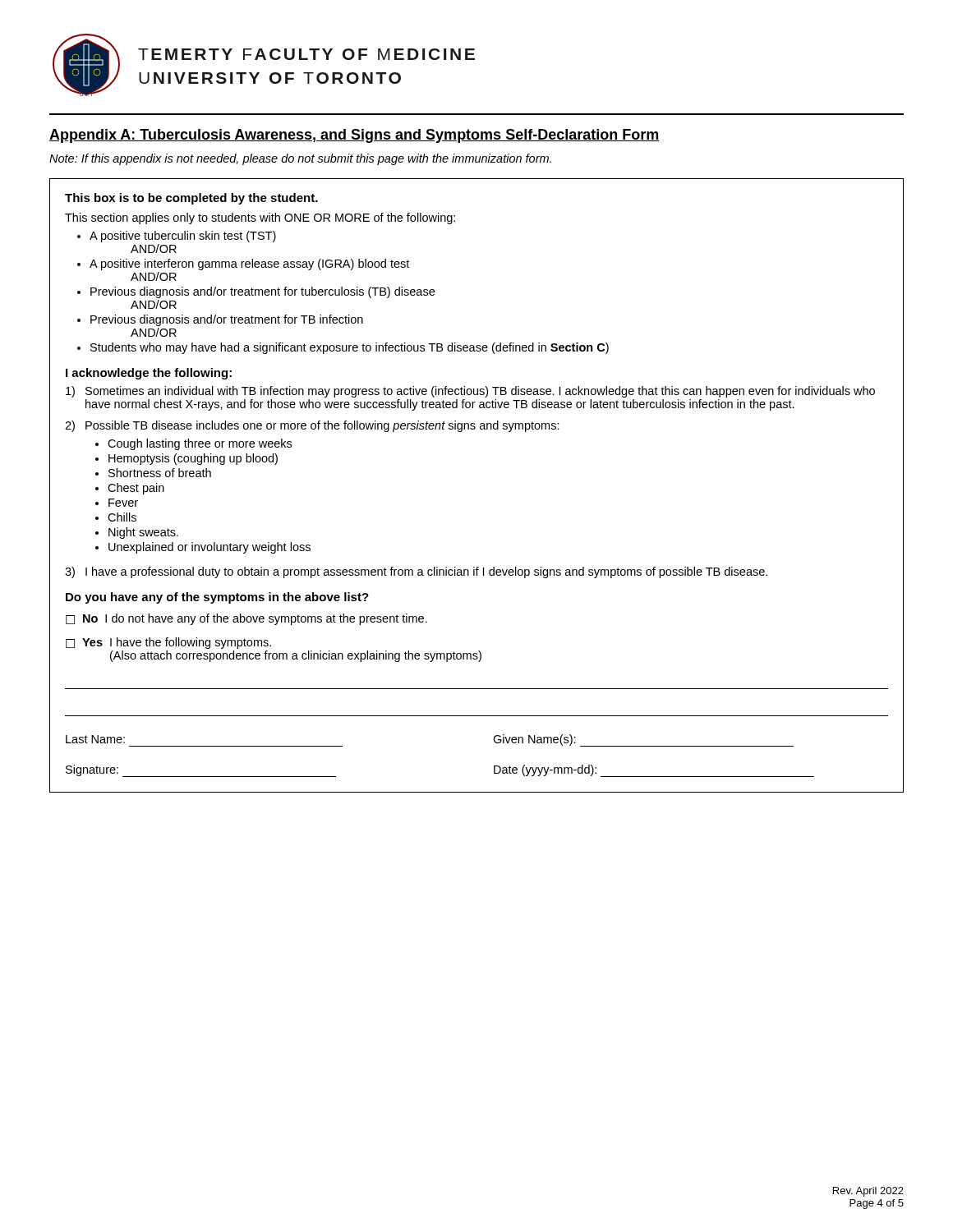Screen dimensions: 1232x953
Task: Click on the text block containing "3) I have a professional"
Action: [x=476, y=572]
